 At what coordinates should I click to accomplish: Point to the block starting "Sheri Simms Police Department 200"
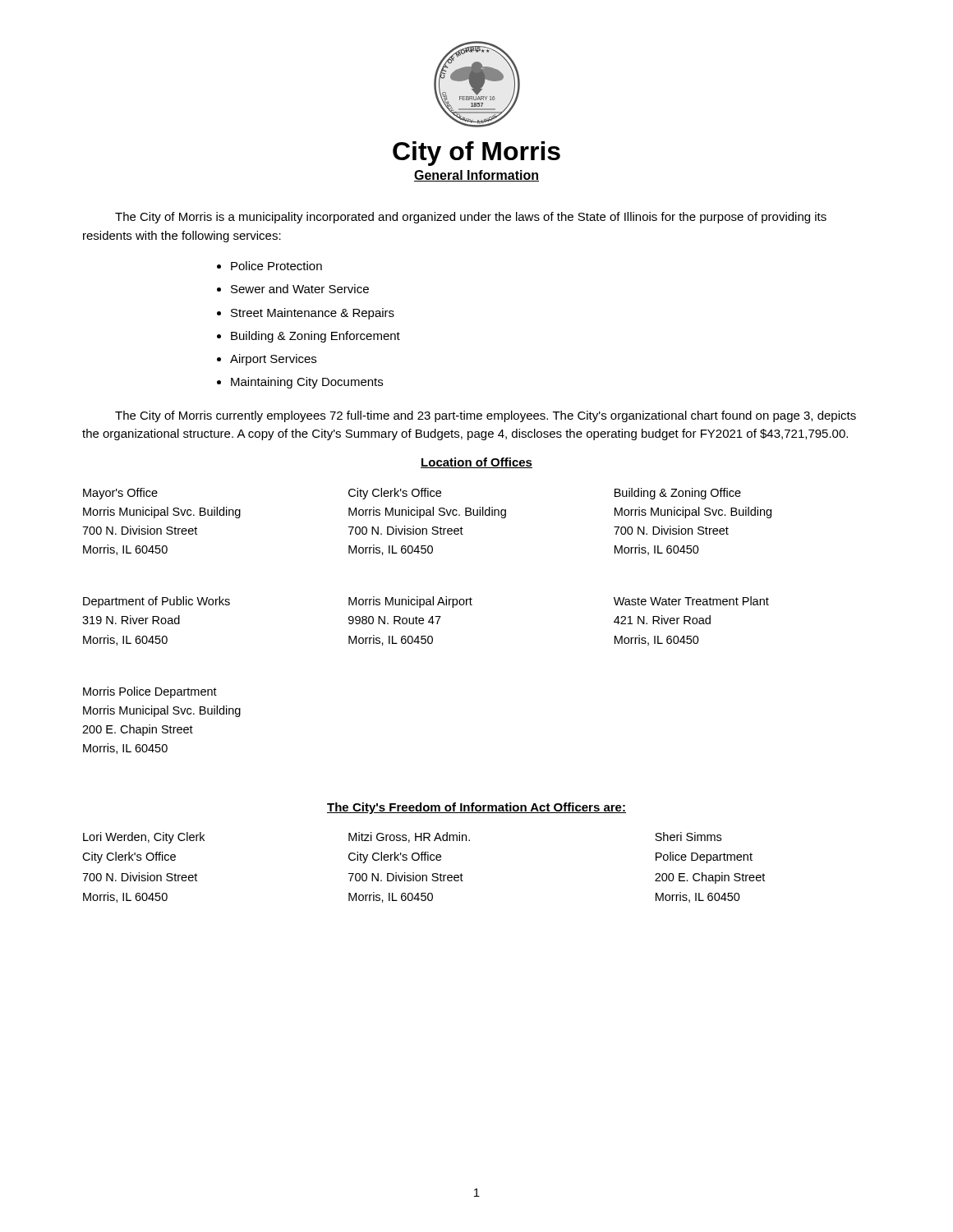point(710,867)
